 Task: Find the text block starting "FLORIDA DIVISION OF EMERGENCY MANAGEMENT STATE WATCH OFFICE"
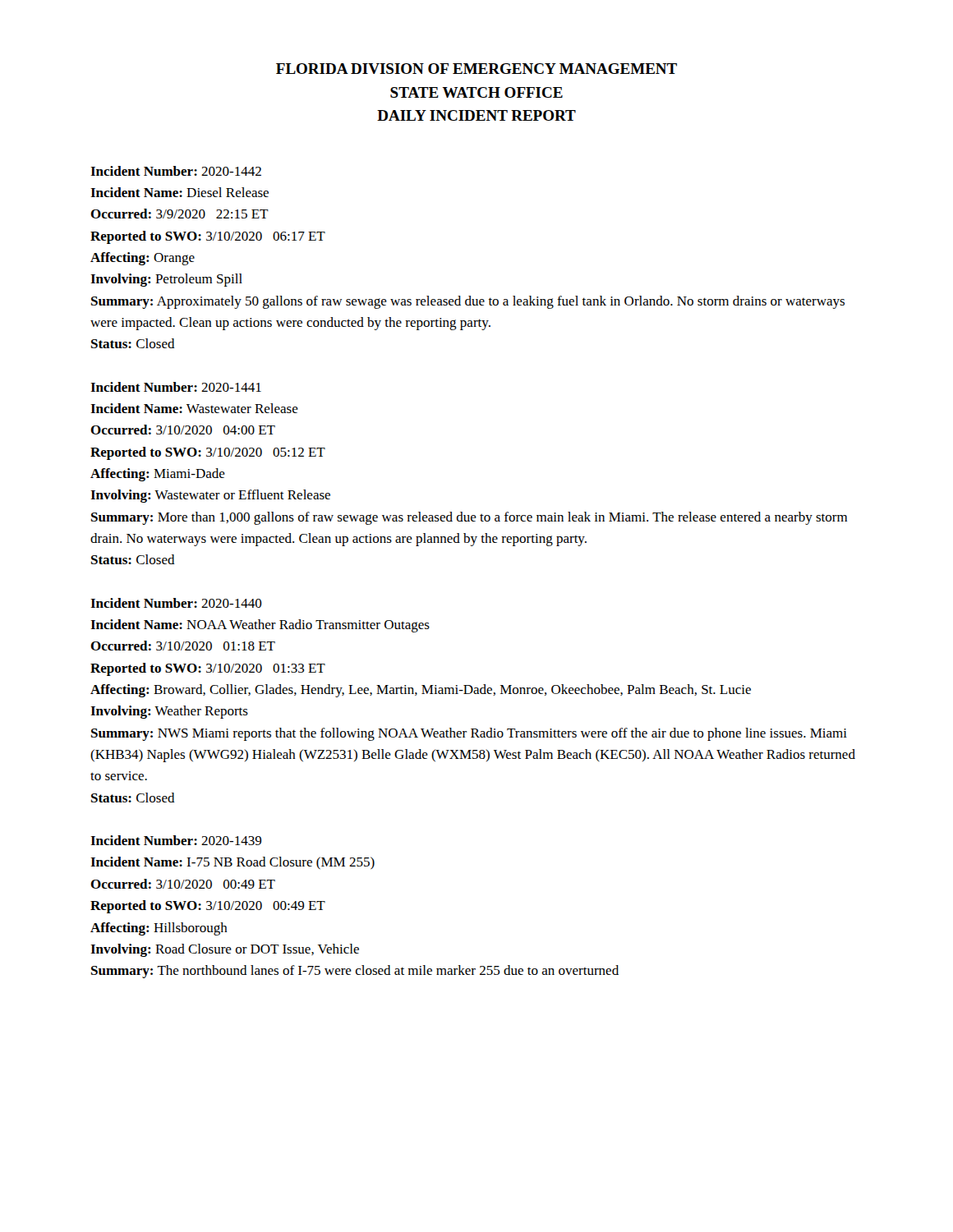coord(476,93)
